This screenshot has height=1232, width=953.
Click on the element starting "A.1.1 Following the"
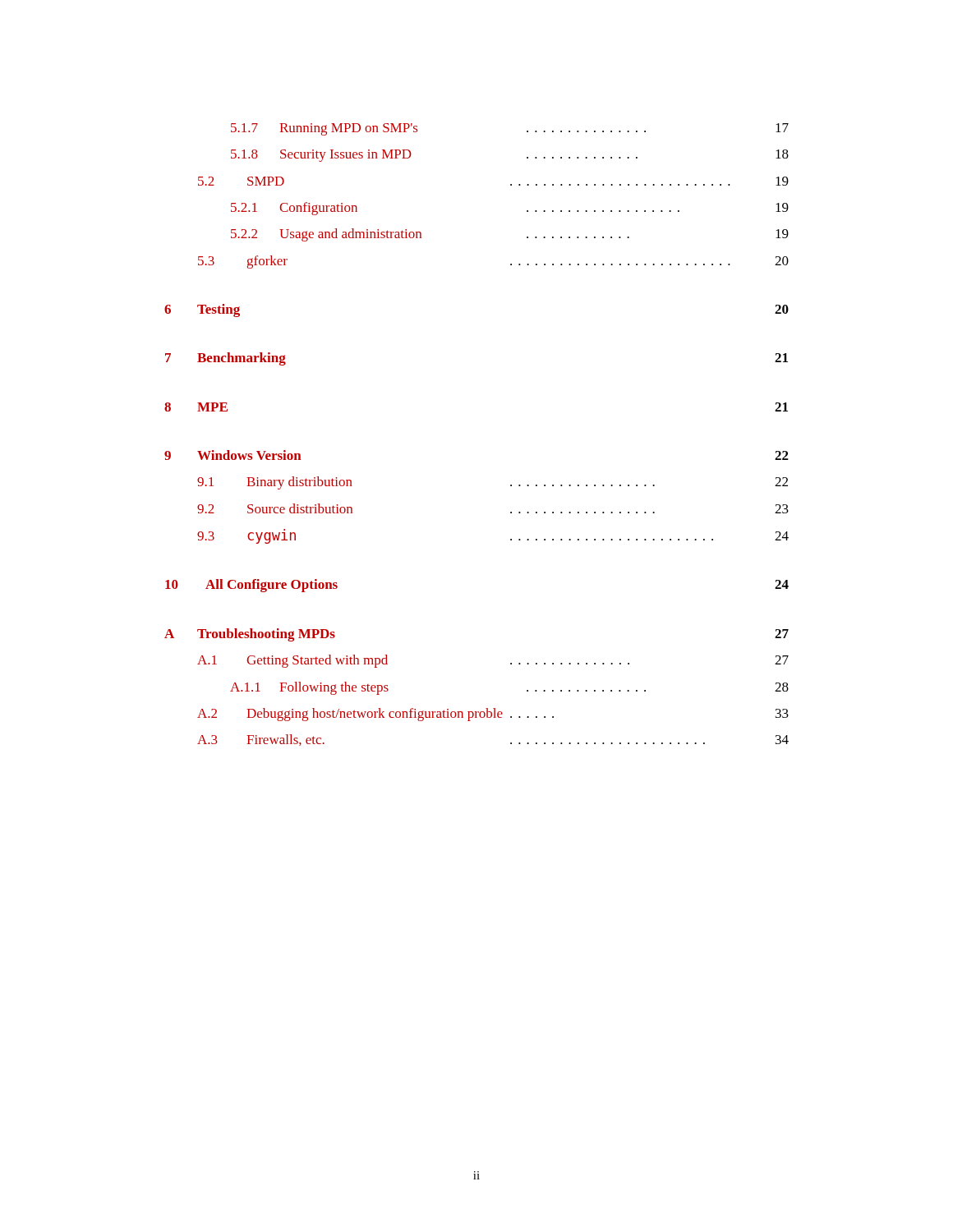click(x=247, y=688)
